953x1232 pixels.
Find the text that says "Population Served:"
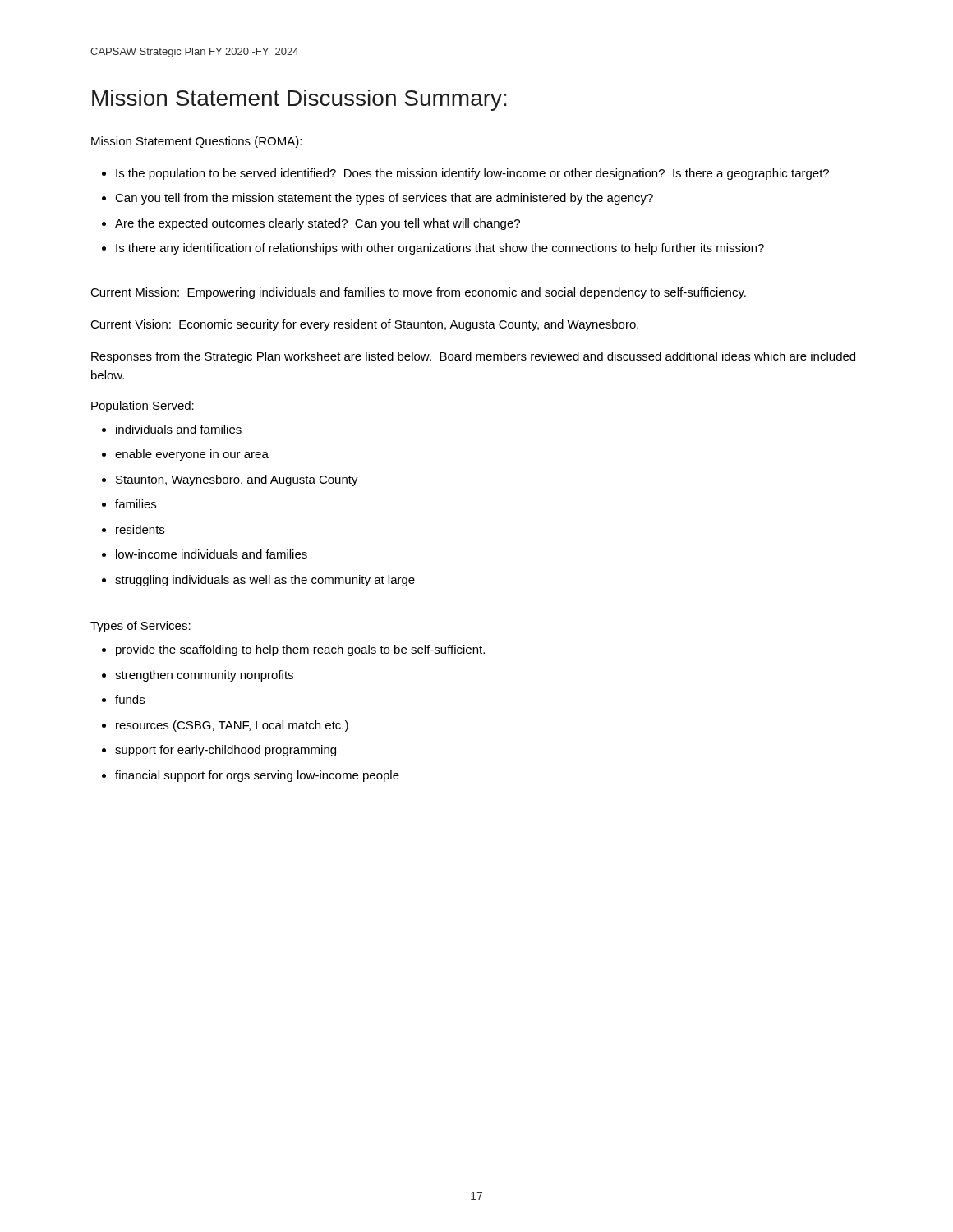[x=142, y=405]
